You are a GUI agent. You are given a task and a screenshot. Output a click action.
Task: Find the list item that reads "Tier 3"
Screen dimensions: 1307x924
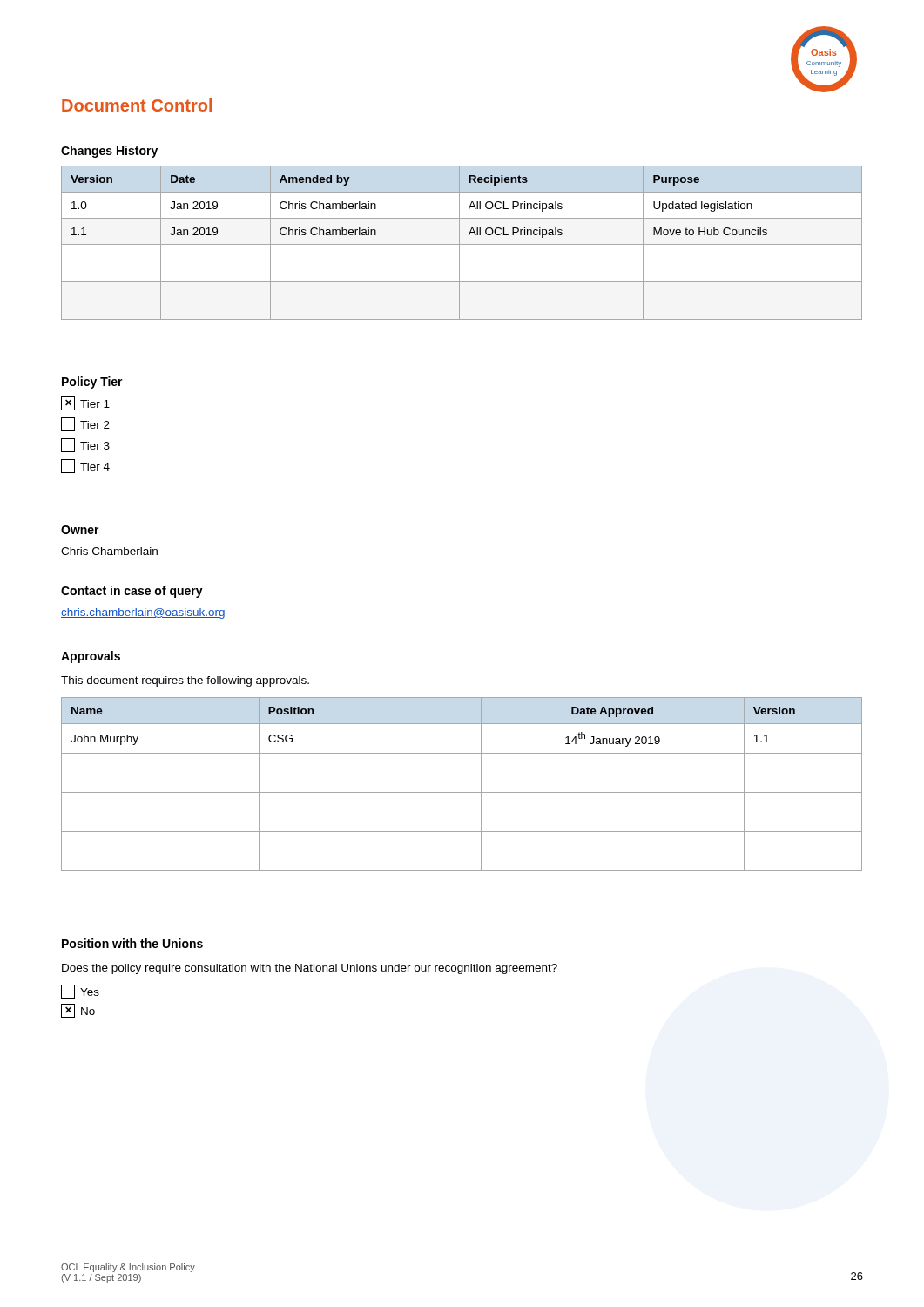coord(85,445)
